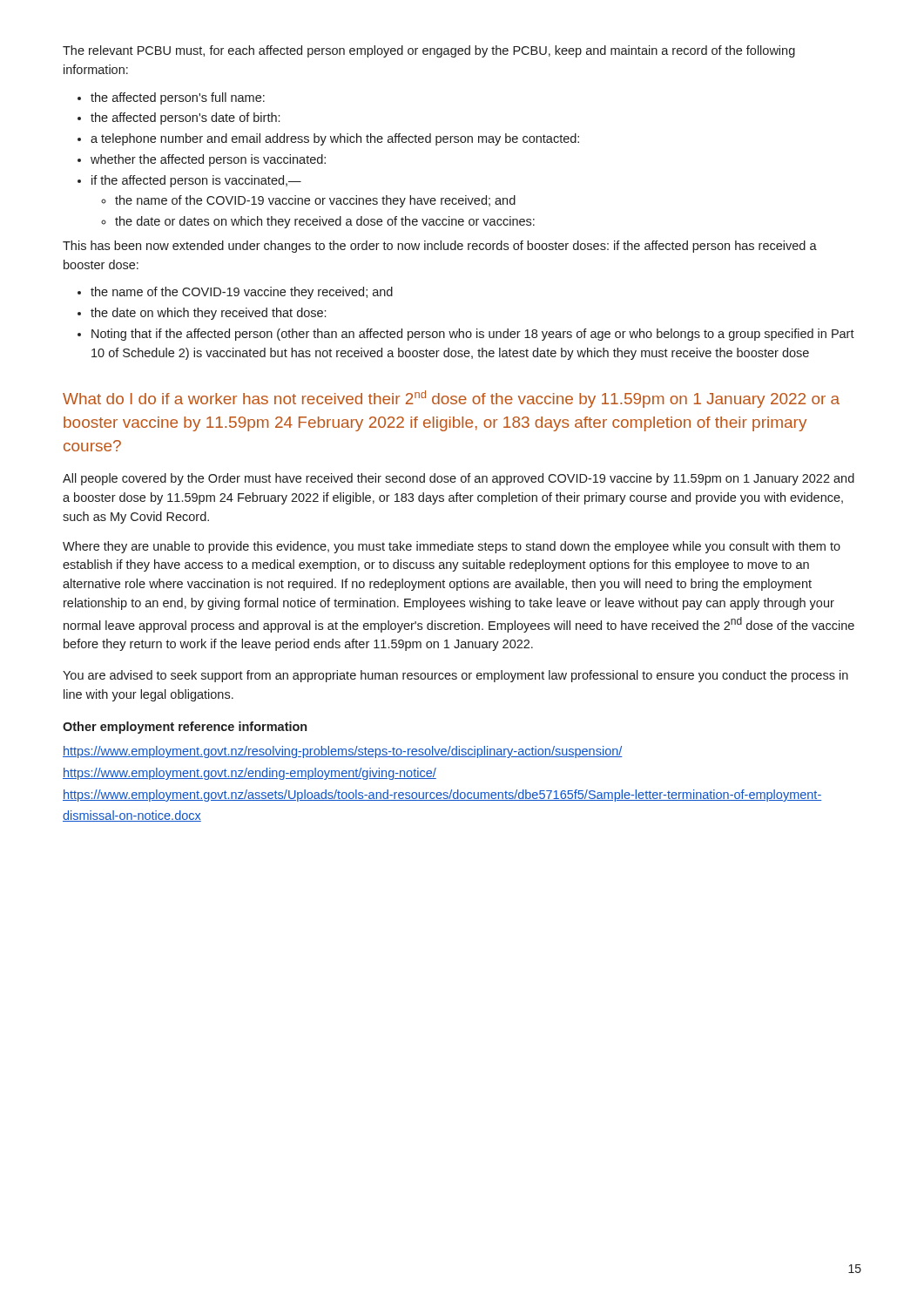The height and width of the screenshot is (1307, 924).
Task: Select the text block starting "https://www.employment.govt.nz/resolving-problems/steps-to-resolve/disciplinary-action/suspension/ https://www.employment.govt.nz/ending-employment/giving-notice/ https://www.employment.govt.nz/assets/Uploads/tools-and-resources/documents/dbe57165f5/Sample-letter-termination-of-employment-dismissal-on-notice.docx"
Action: 442,784
